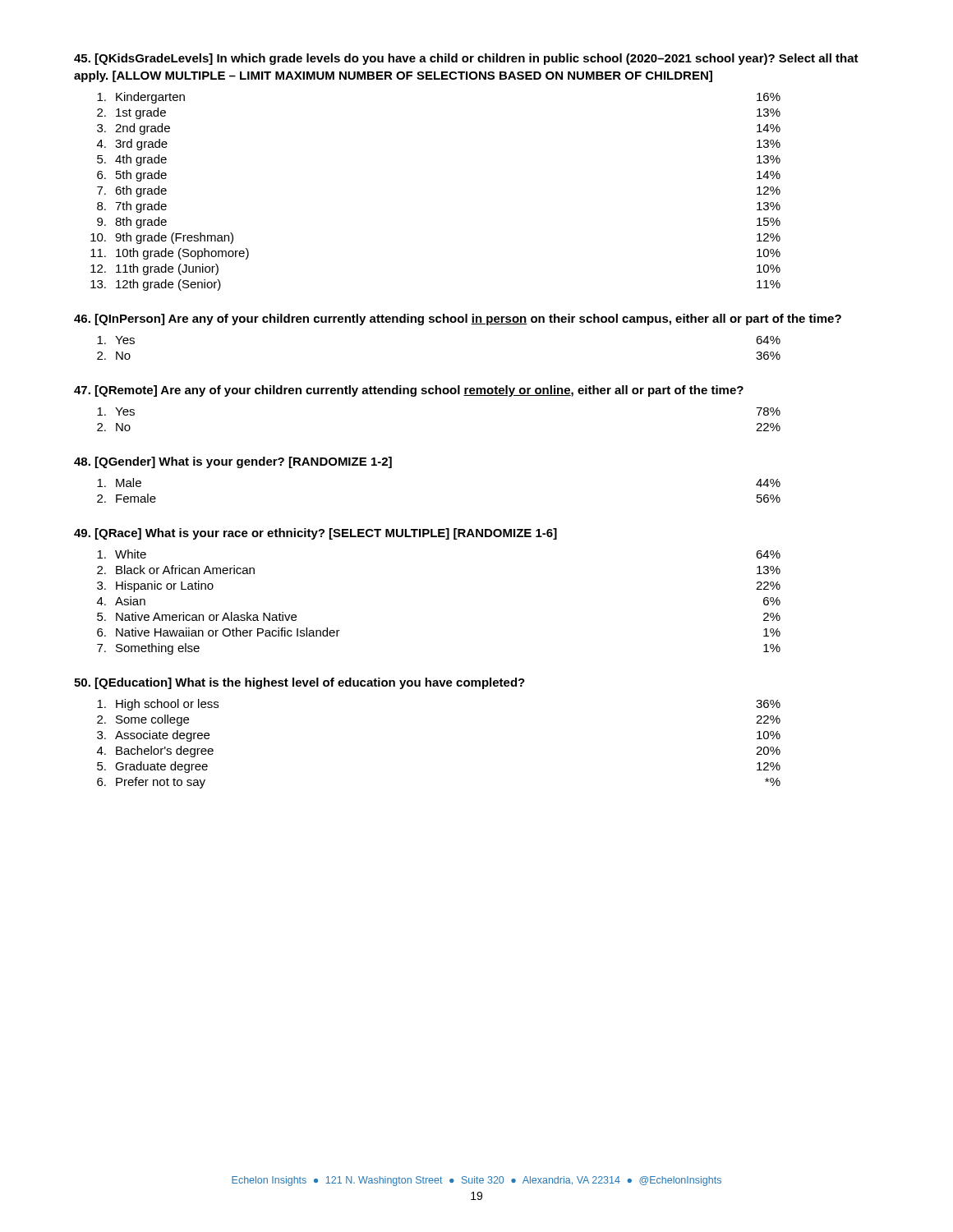Find the text block starting "48. [QGender] What is"
The width and height of the screenshot is (953, 1232).
(233, 461)
